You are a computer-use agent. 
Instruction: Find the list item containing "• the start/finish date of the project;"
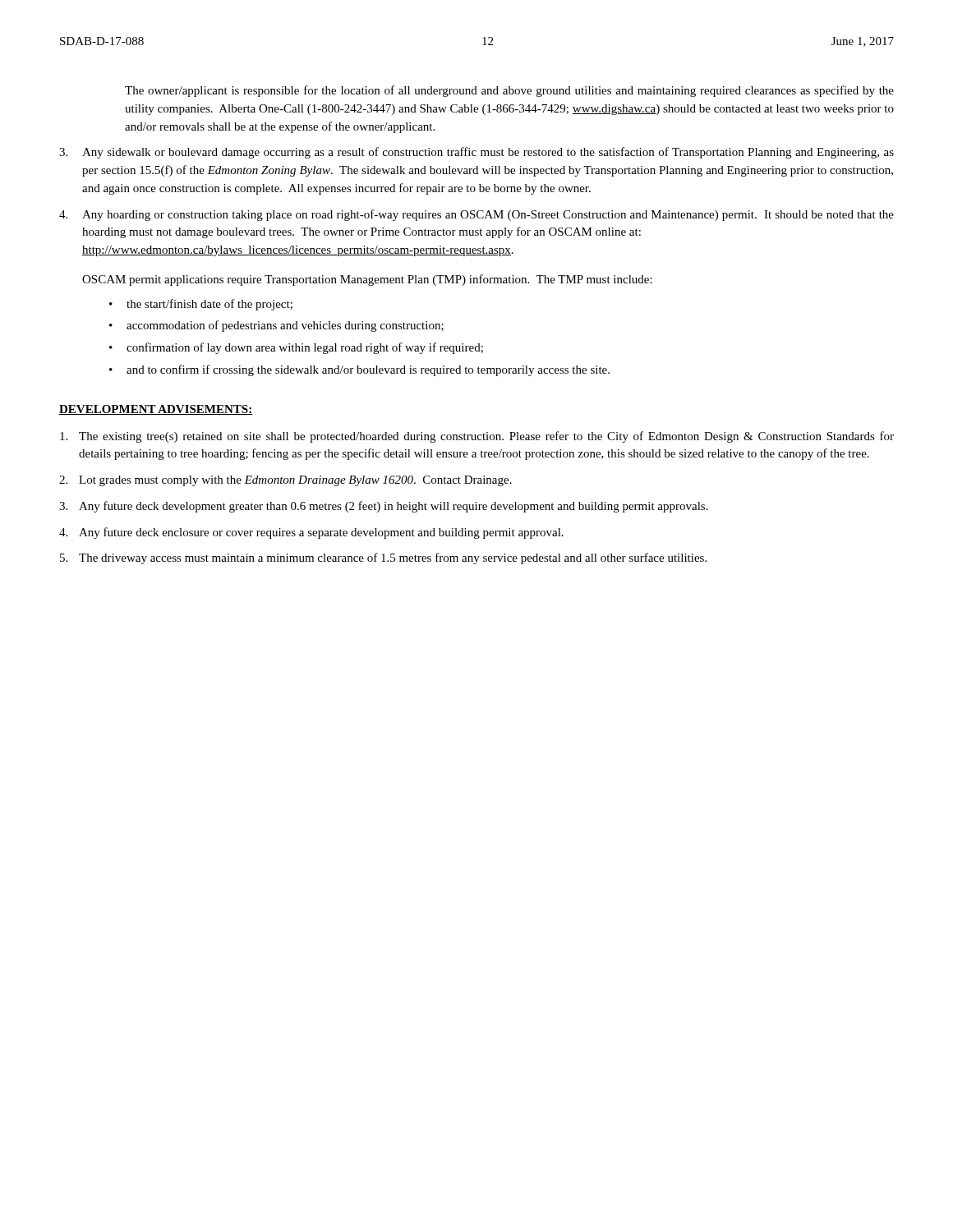pyautogui.click(x=201, y=305)
